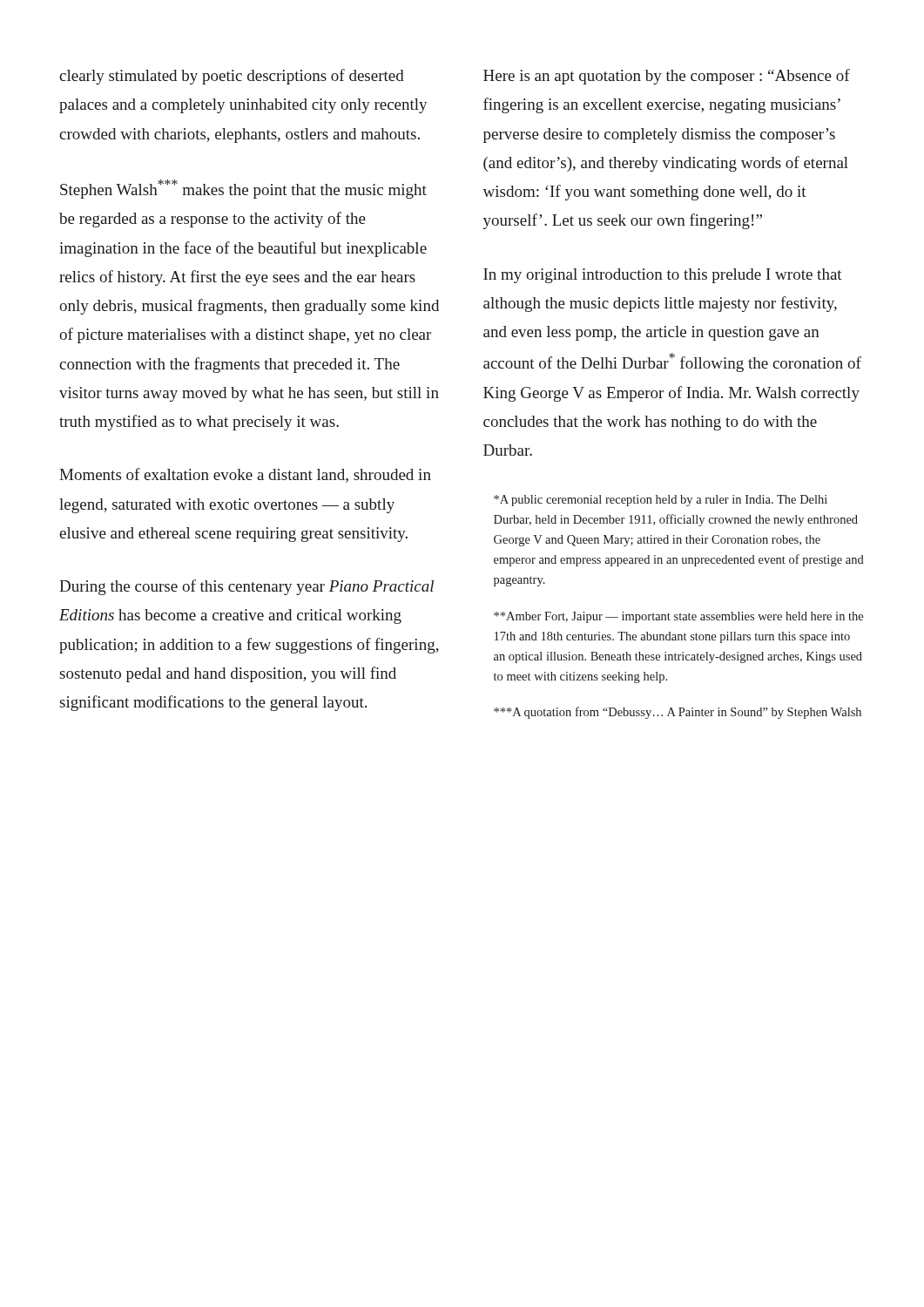Select the text block with the text "In my original introduction to"
The height and width of the screenshot is (1307, 924).
[x=672, y=362]
